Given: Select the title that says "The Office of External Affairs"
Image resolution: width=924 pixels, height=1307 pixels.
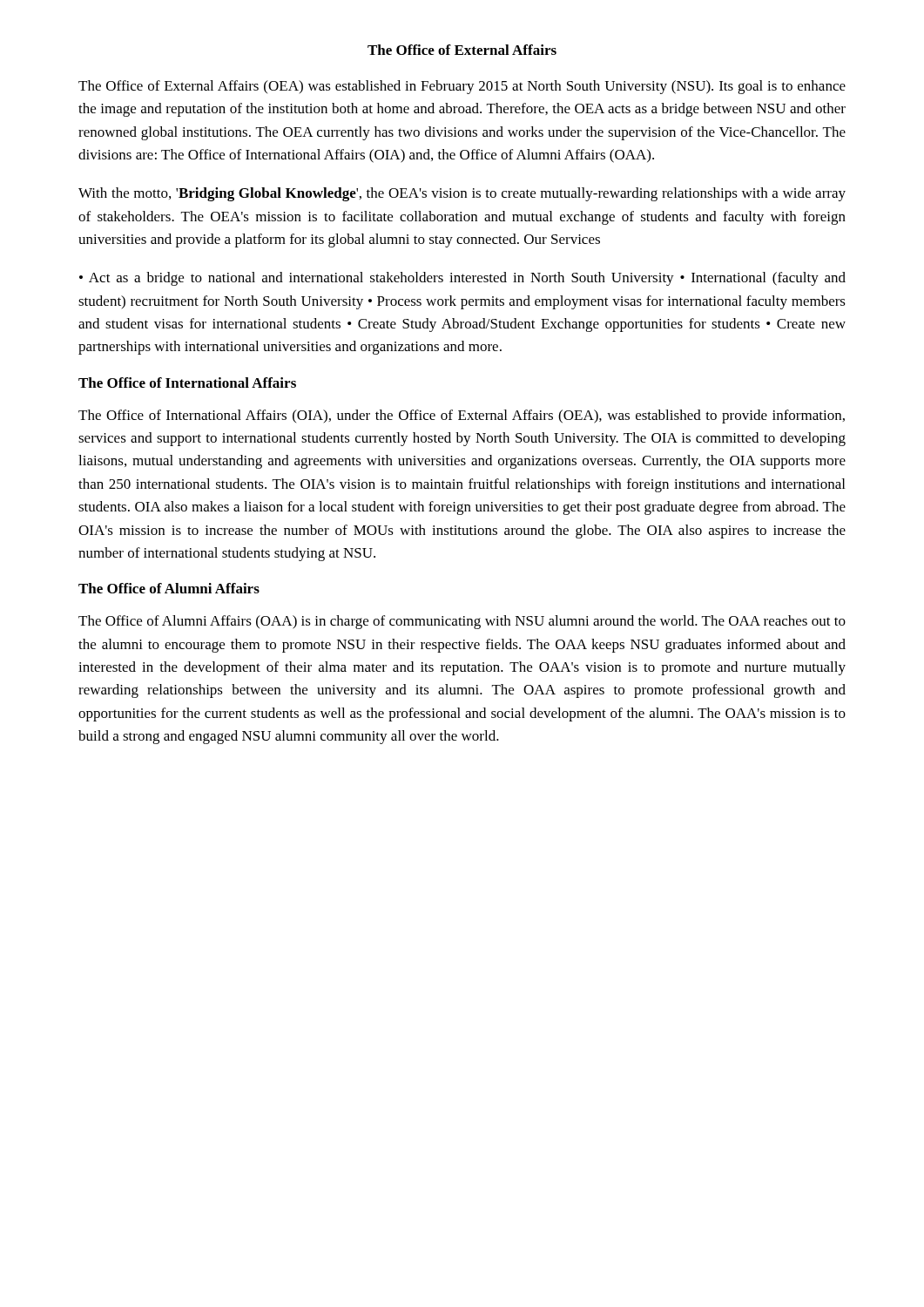Looking at the screenshot, I should pyautogui.click(x=462, y=50).
